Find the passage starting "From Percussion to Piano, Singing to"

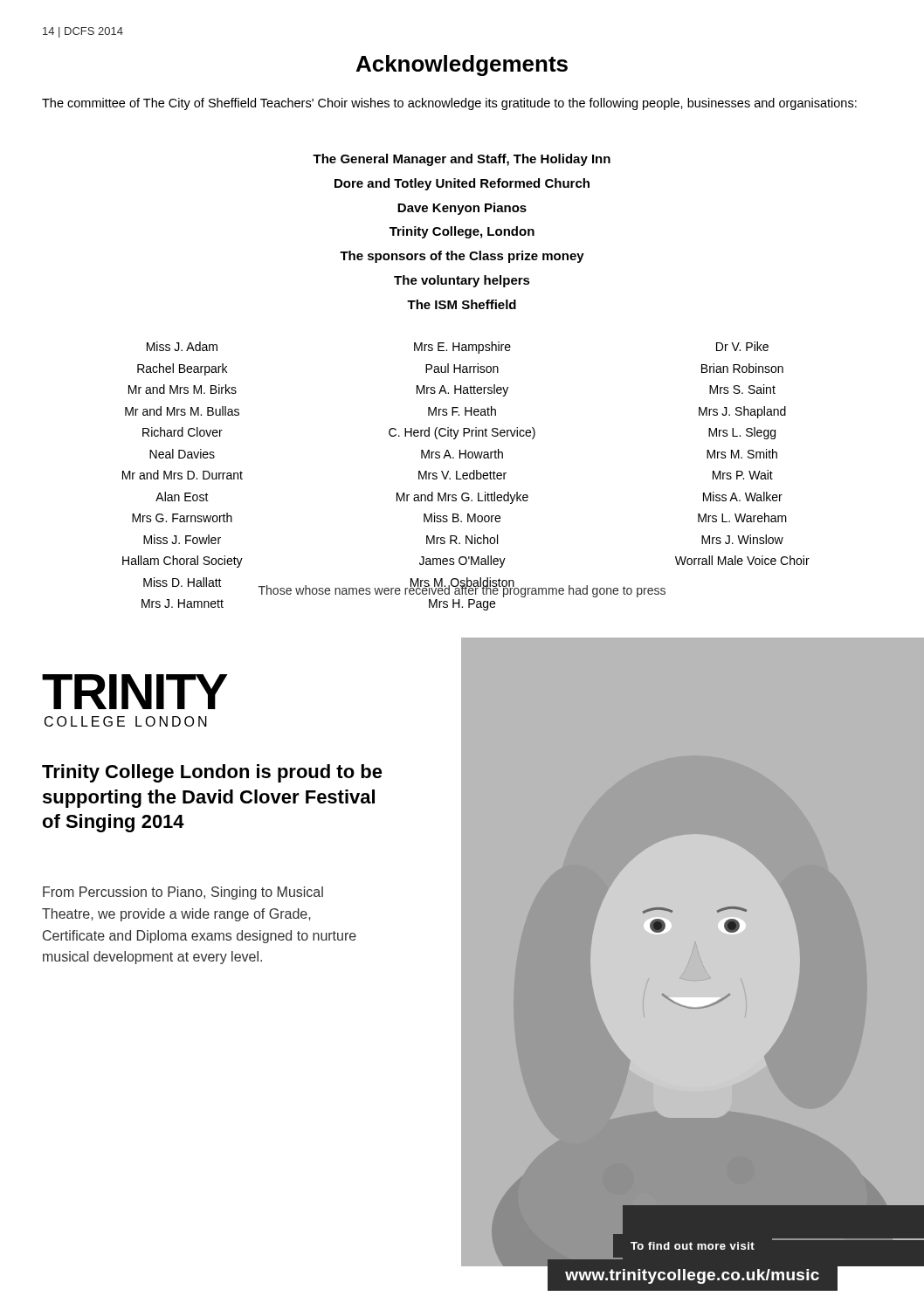pyautogui.click(x=199, y=925)
